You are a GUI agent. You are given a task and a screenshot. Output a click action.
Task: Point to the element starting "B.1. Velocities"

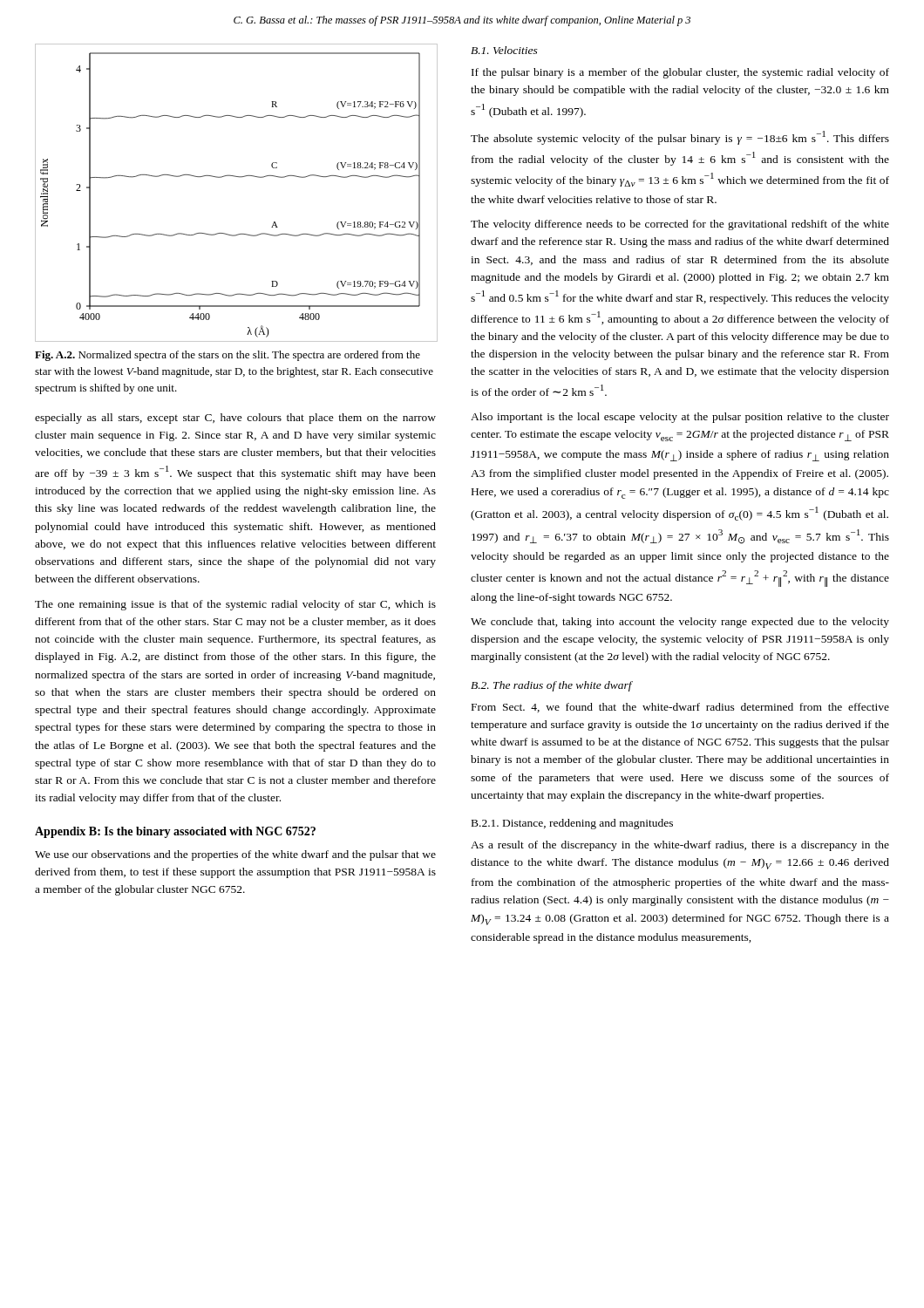[x=504, y=50]
